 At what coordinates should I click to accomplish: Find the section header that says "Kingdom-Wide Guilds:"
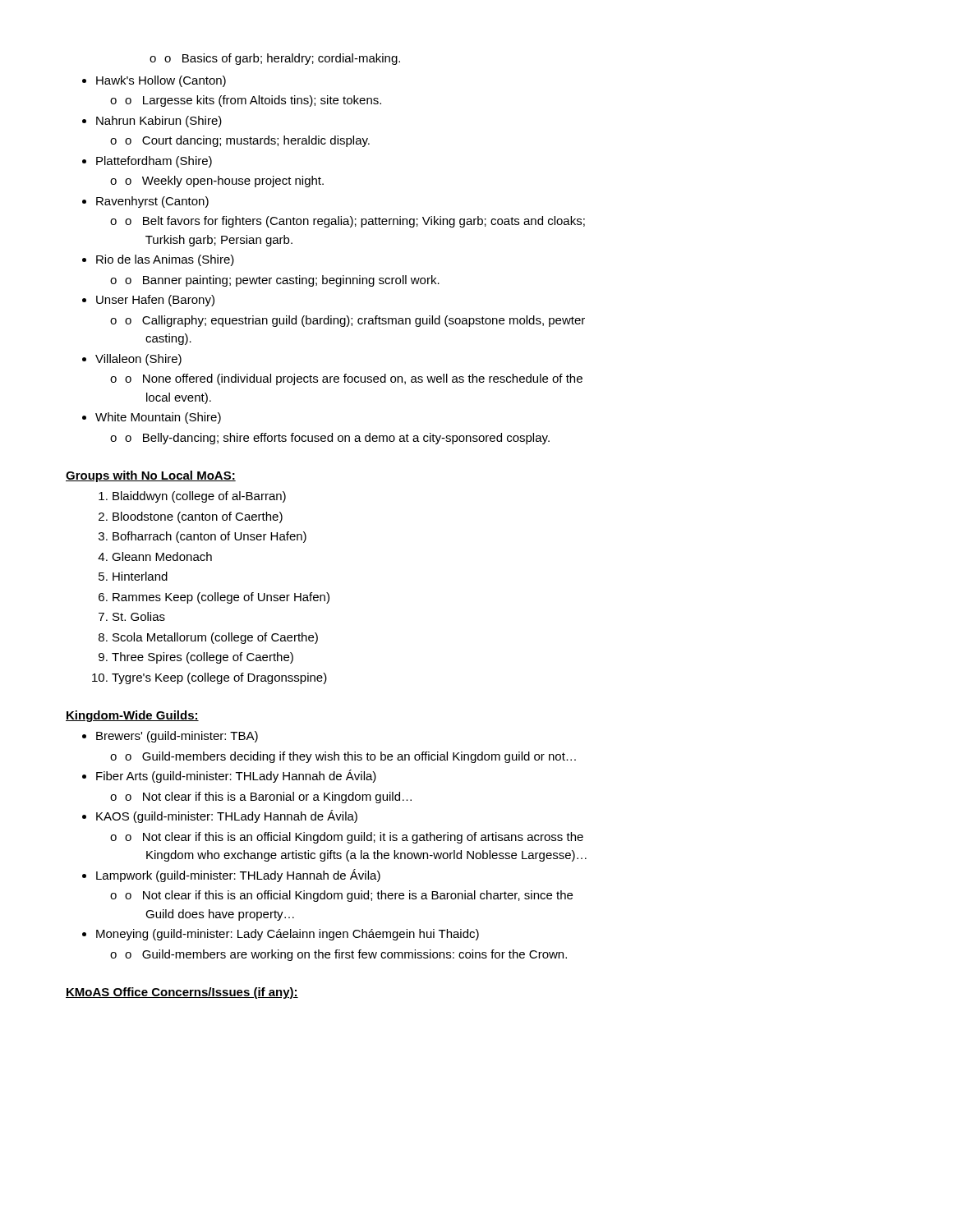click(132, 715)
